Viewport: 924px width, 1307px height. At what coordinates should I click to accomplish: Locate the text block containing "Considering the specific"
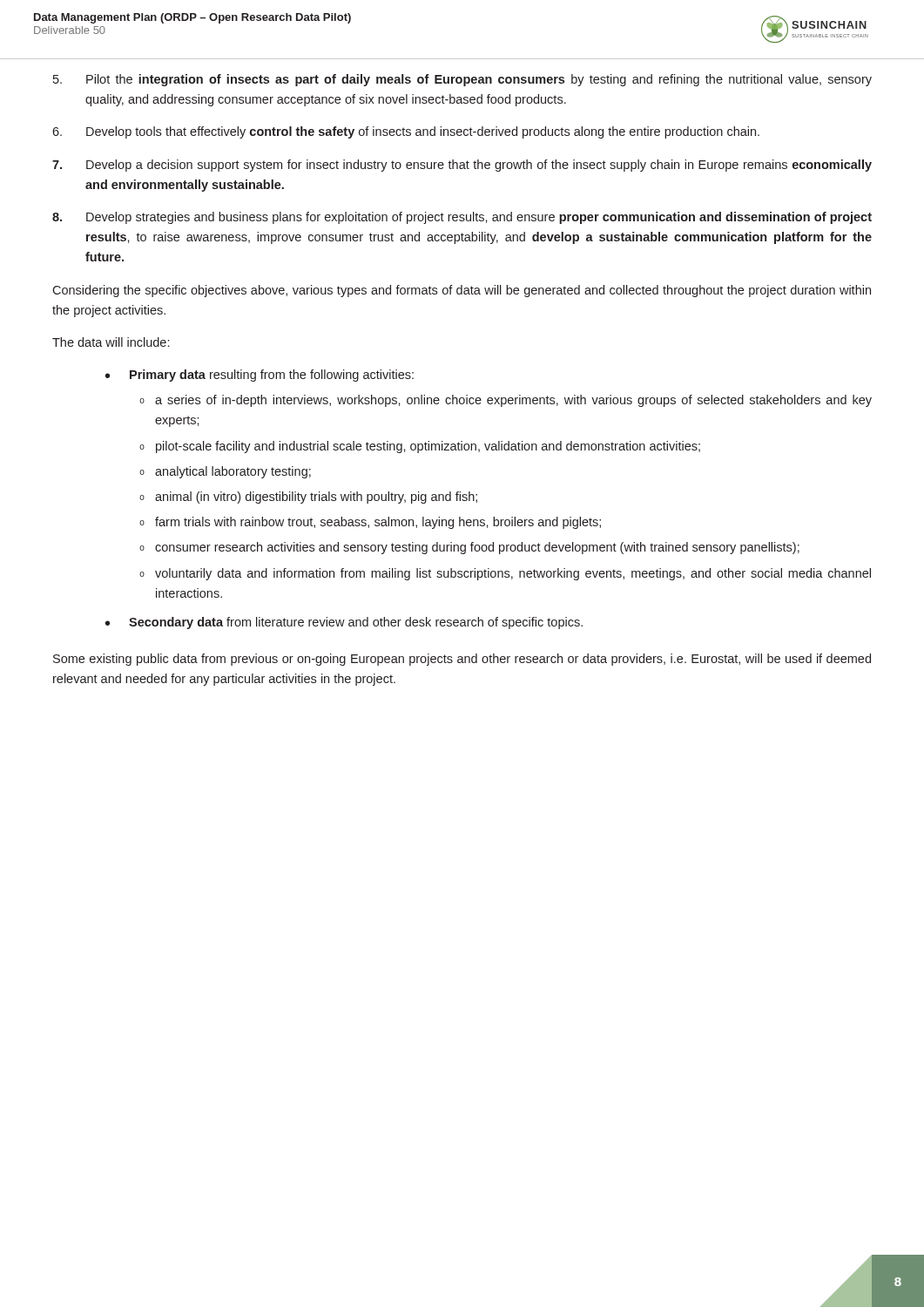click(462, 300)
